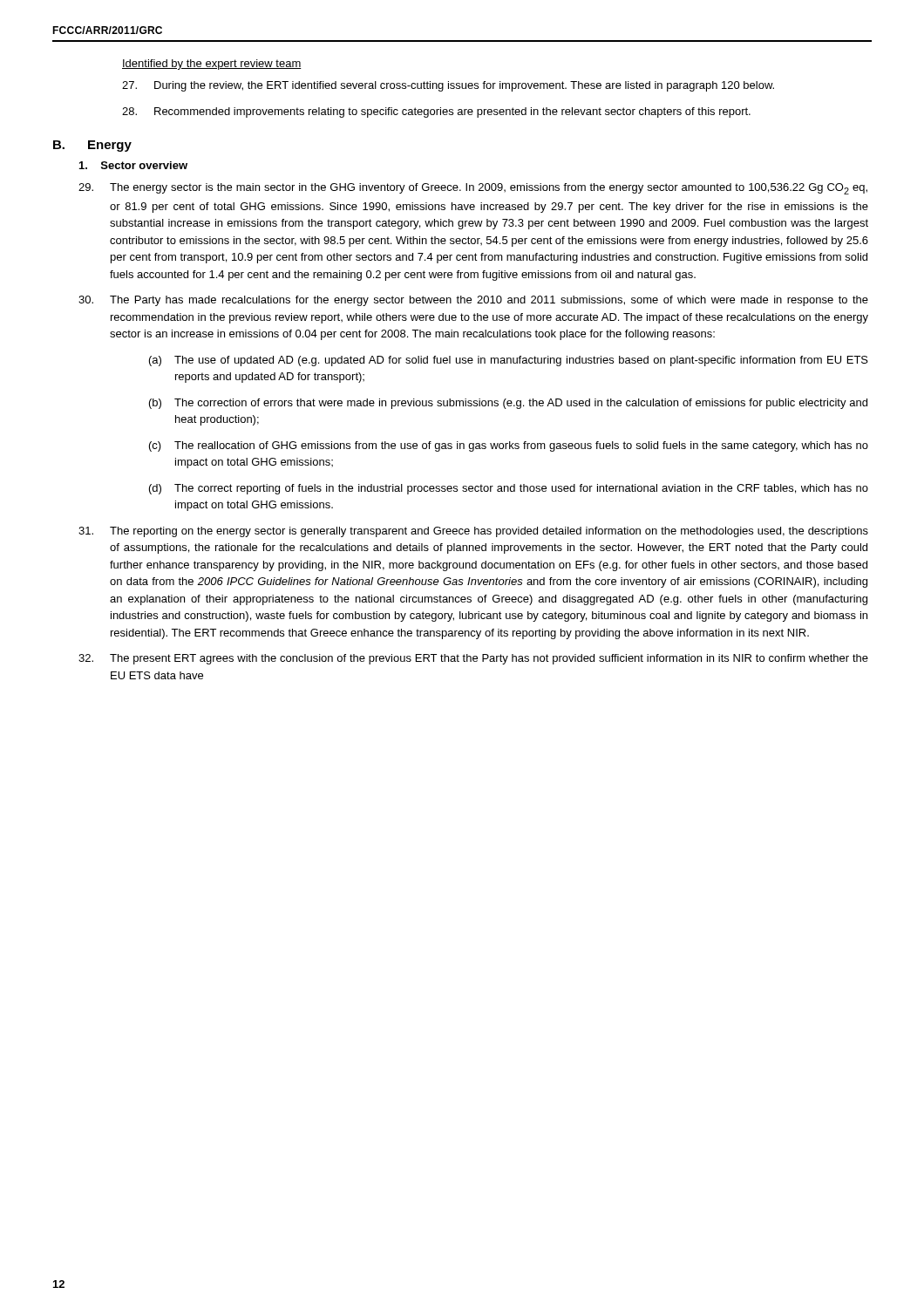Where is the passage that starts "(d)The correct reporting of fuels in the industrial"?
The height and width of the screenshot is (1308, 924).
(508, 497)
